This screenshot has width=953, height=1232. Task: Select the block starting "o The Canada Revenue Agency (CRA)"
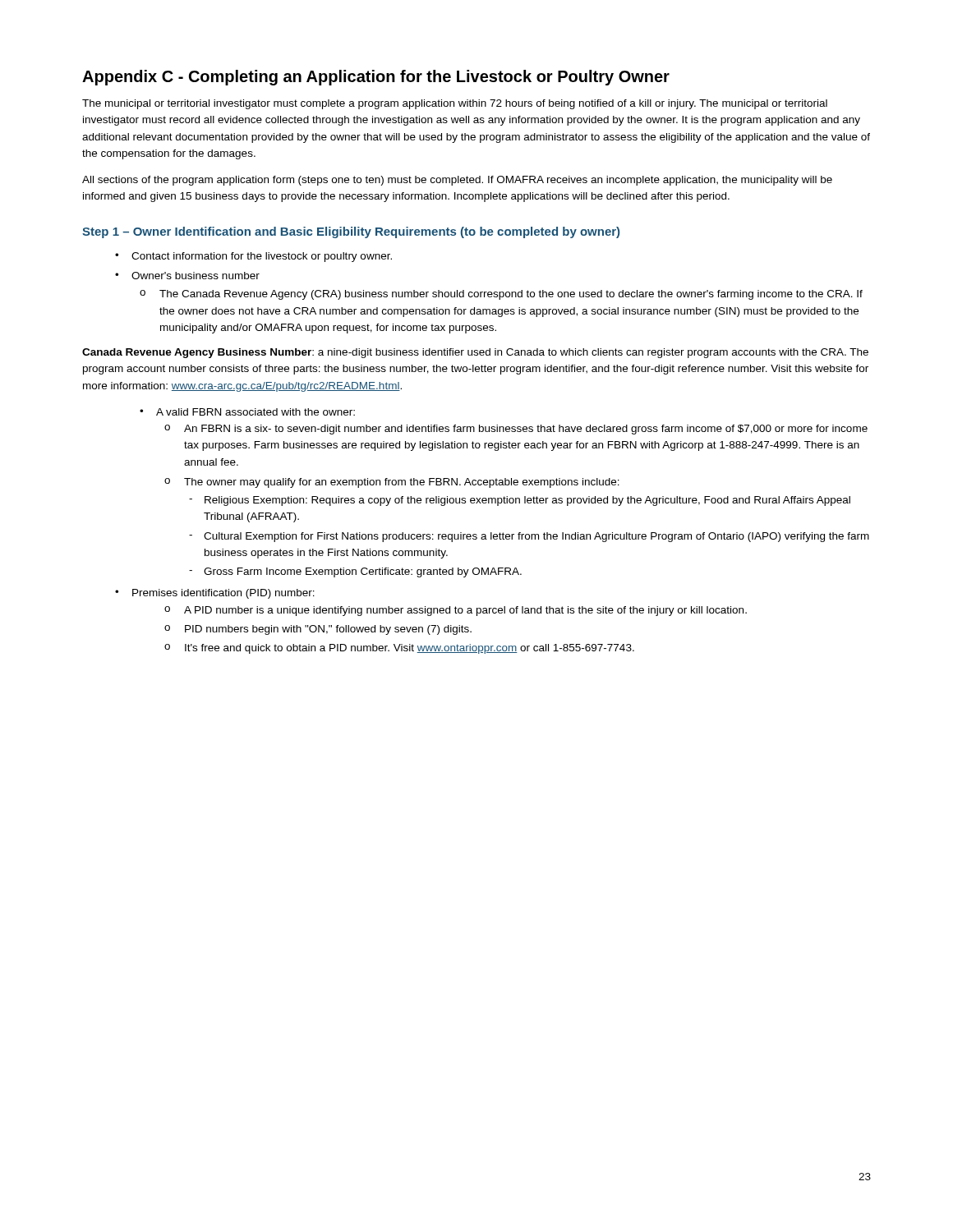click(x=505, y=311)
